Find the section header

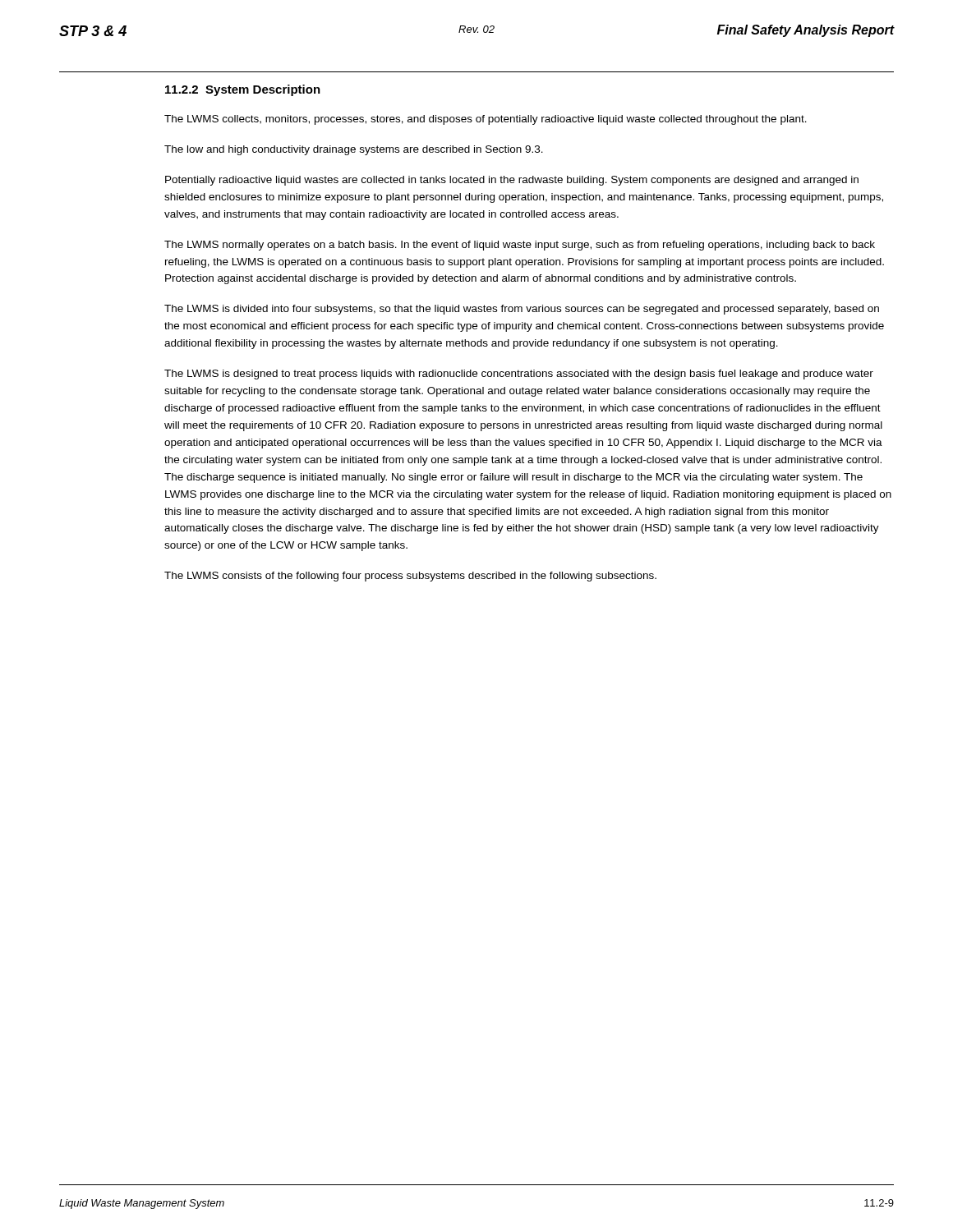coord(242,89)
